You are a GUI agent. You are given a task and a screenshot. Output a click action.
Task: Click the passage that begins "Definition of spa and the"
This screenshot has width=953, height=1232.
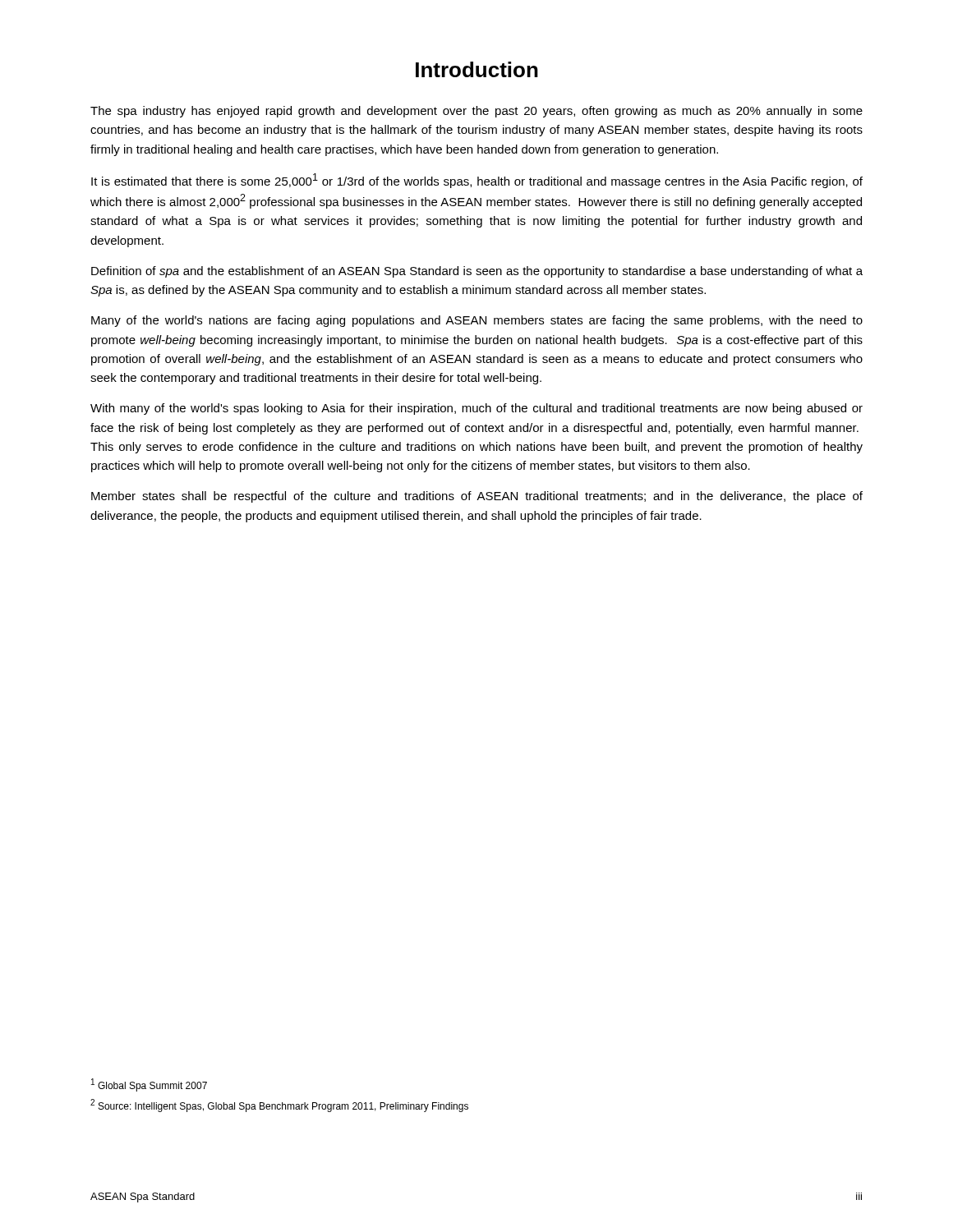point(476,280)
